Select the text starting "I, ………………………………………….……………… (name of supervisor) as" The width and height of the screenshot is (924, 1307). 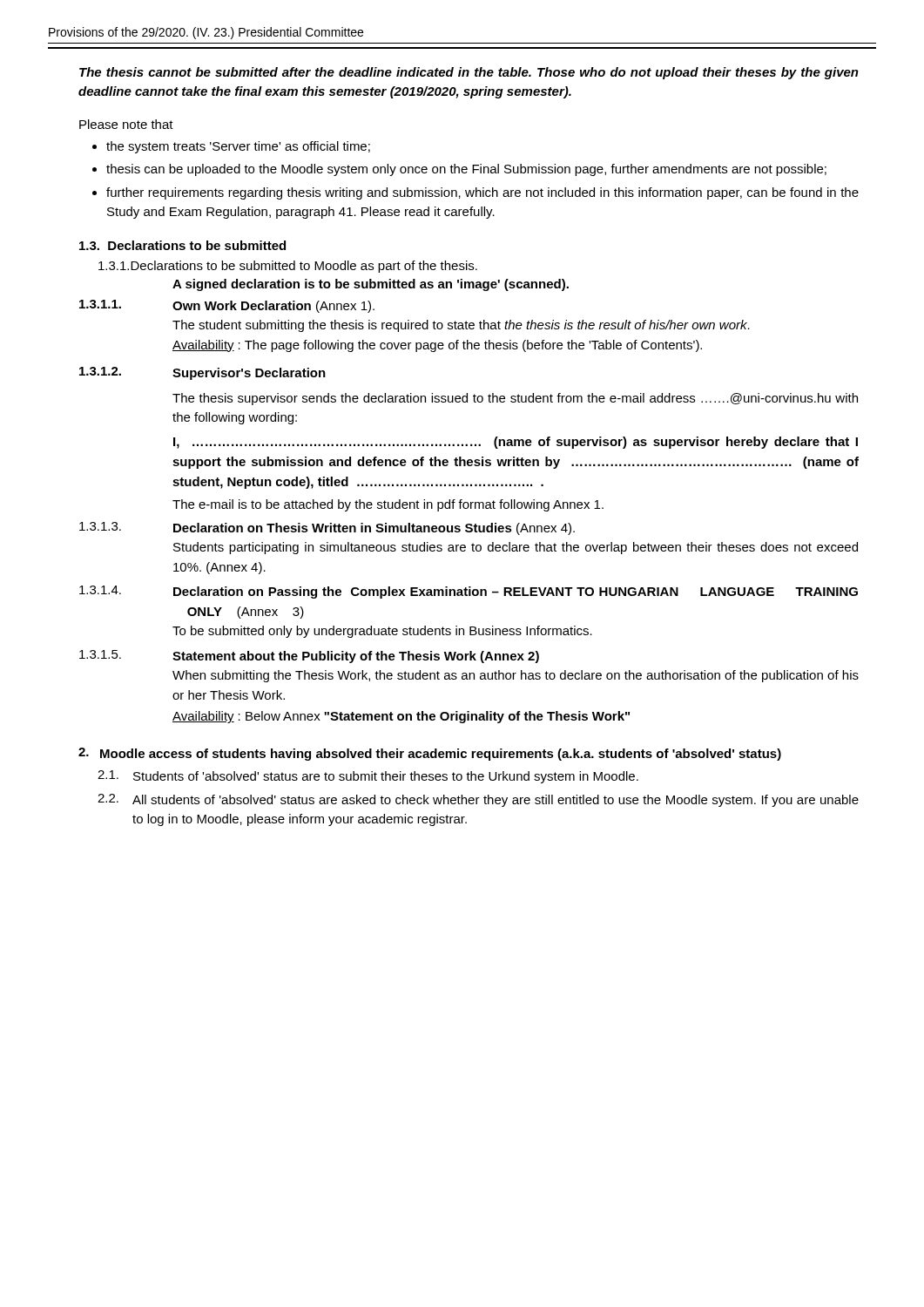[x=516, y=461]
